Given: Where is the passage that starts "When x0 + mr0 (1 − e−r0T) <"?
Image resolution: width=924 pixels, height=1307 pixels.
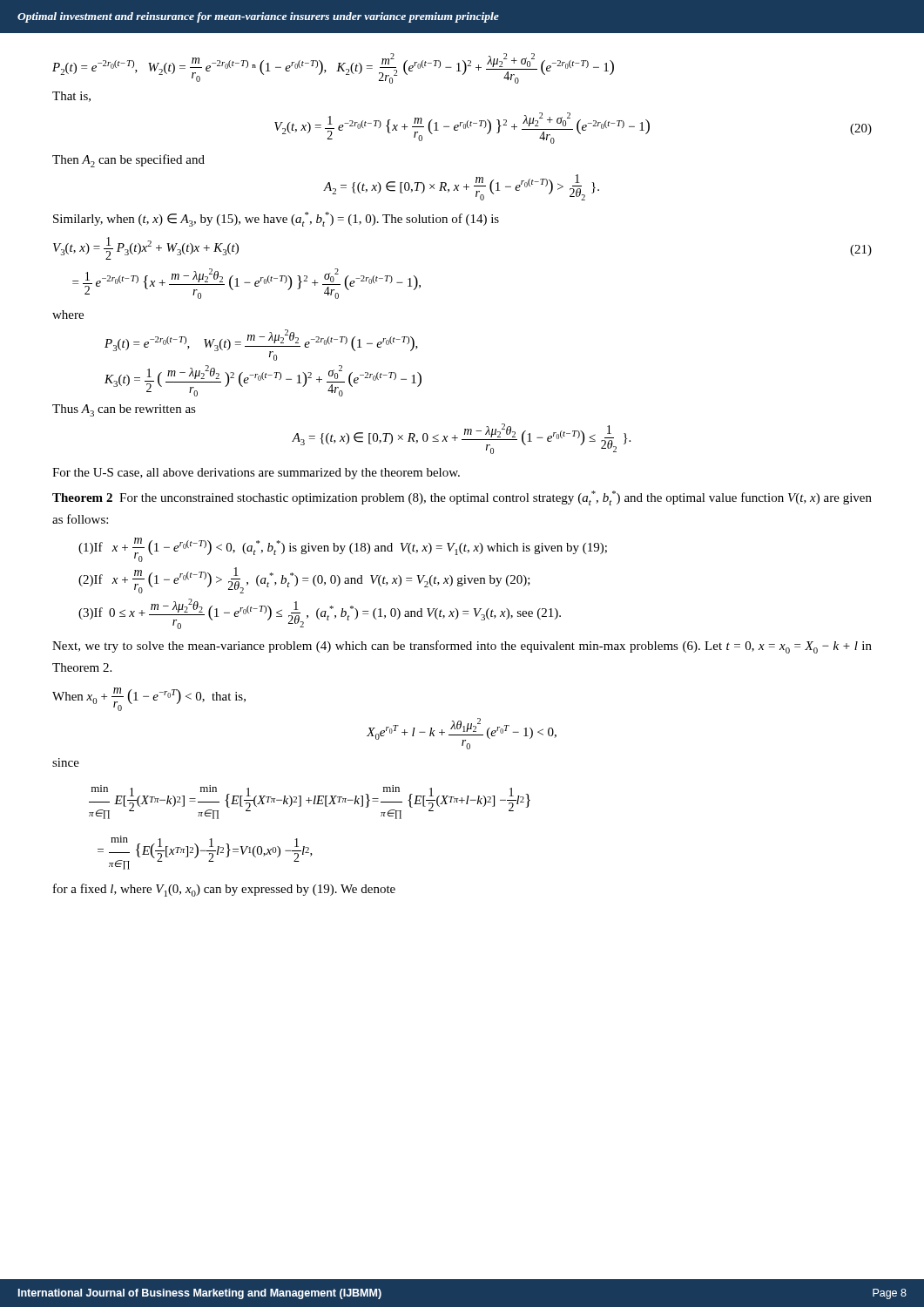Looking at the screenshot, I should (149, 698).
